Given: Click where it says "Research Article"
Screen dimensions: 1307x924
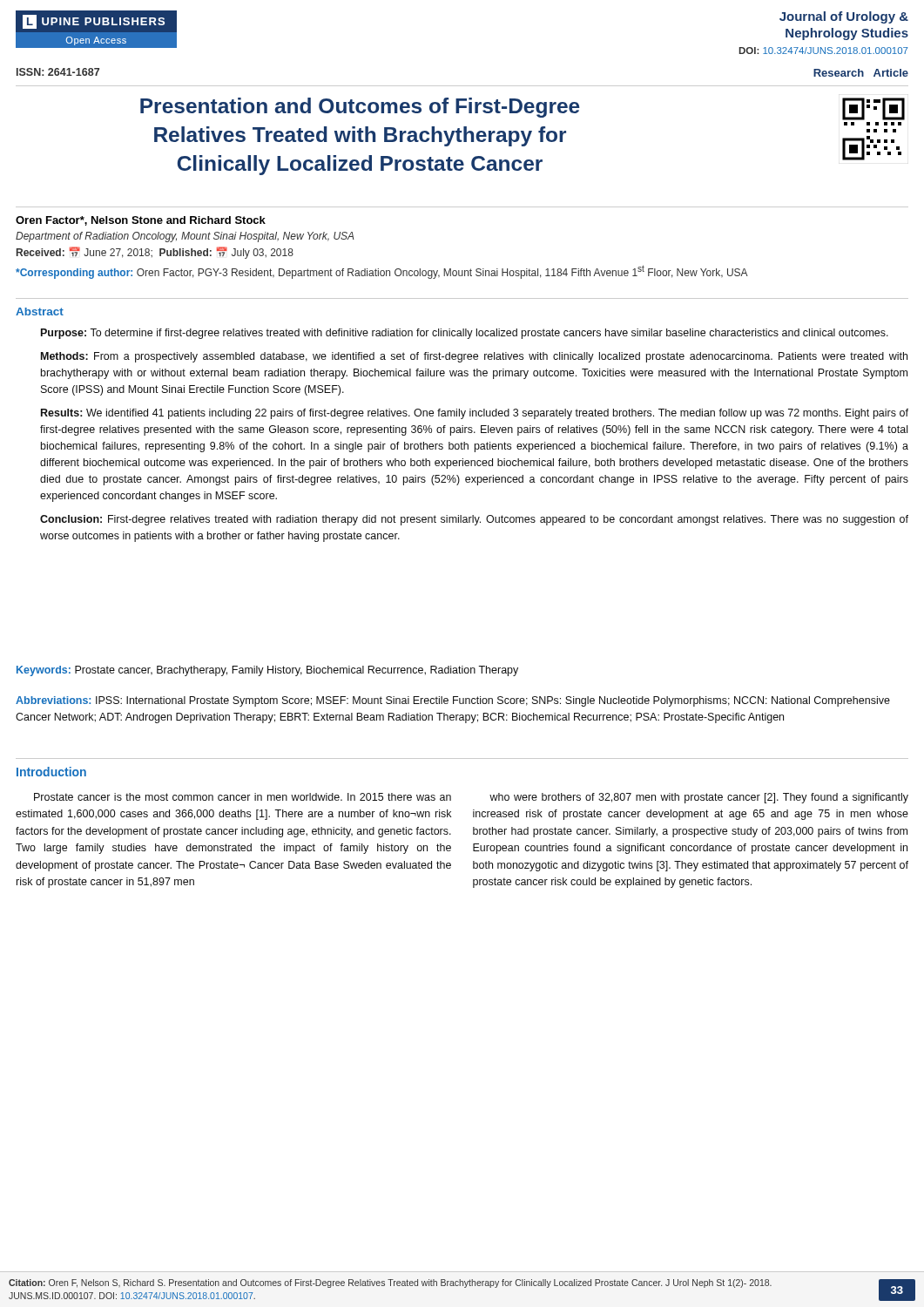Looking at the screenshot, I should pyautogui.click(x=861, y=73).
